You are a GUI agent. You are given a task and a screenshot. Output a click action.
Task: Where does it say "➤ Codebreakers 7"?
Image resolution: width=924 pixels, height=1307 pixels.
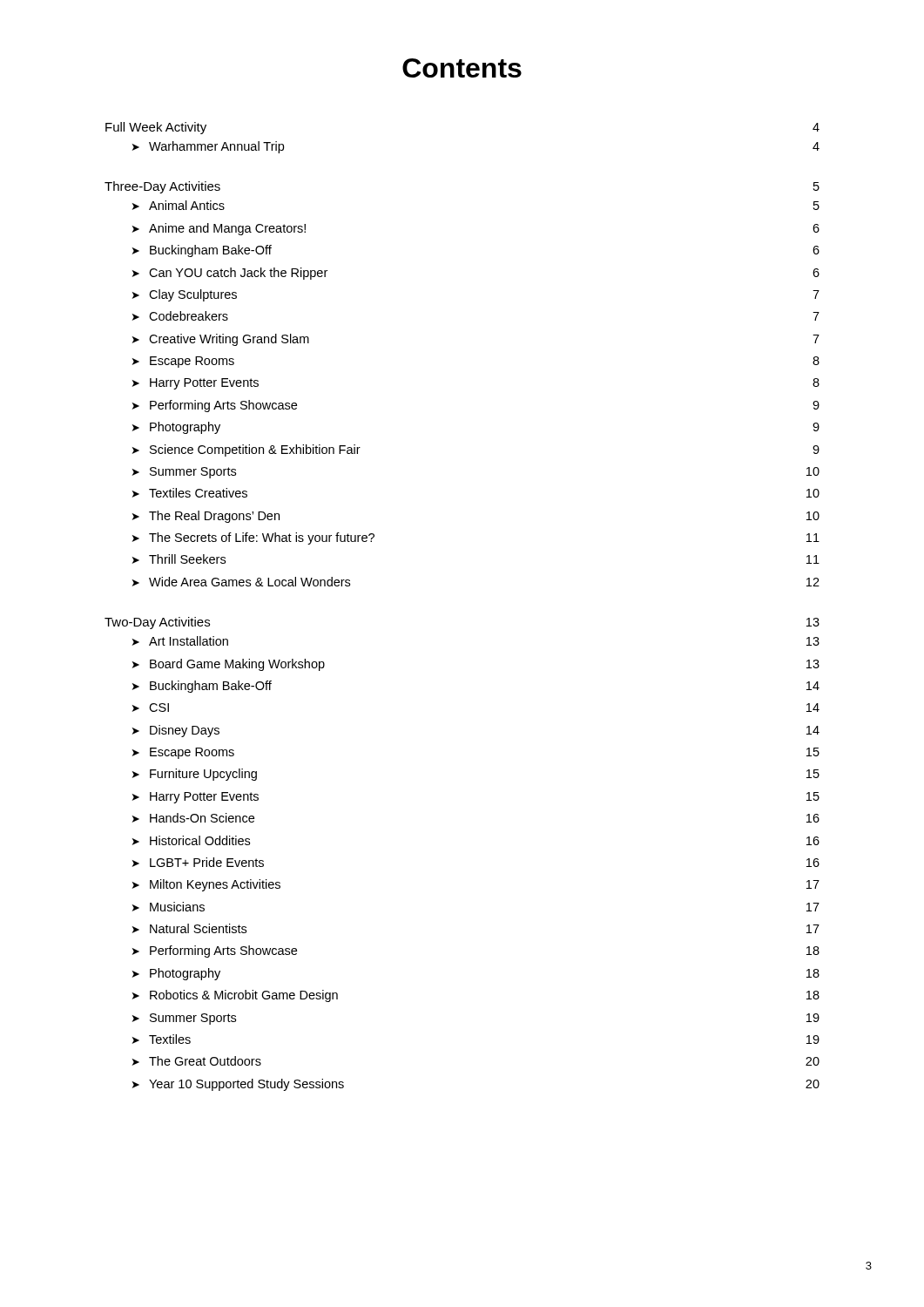pos(182,316)
